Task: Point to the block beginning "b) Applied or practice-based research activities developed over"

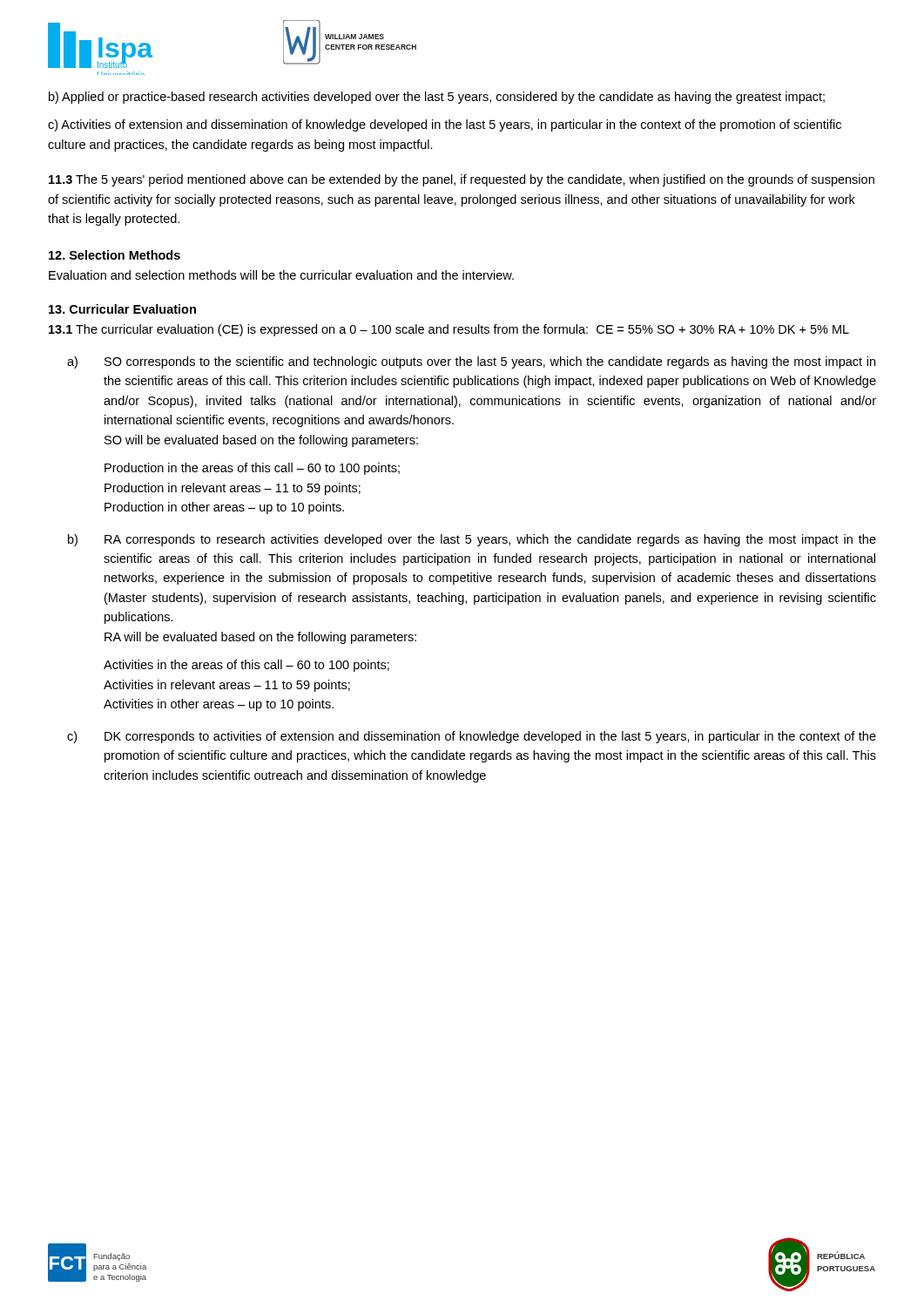Action: point(437,97)
